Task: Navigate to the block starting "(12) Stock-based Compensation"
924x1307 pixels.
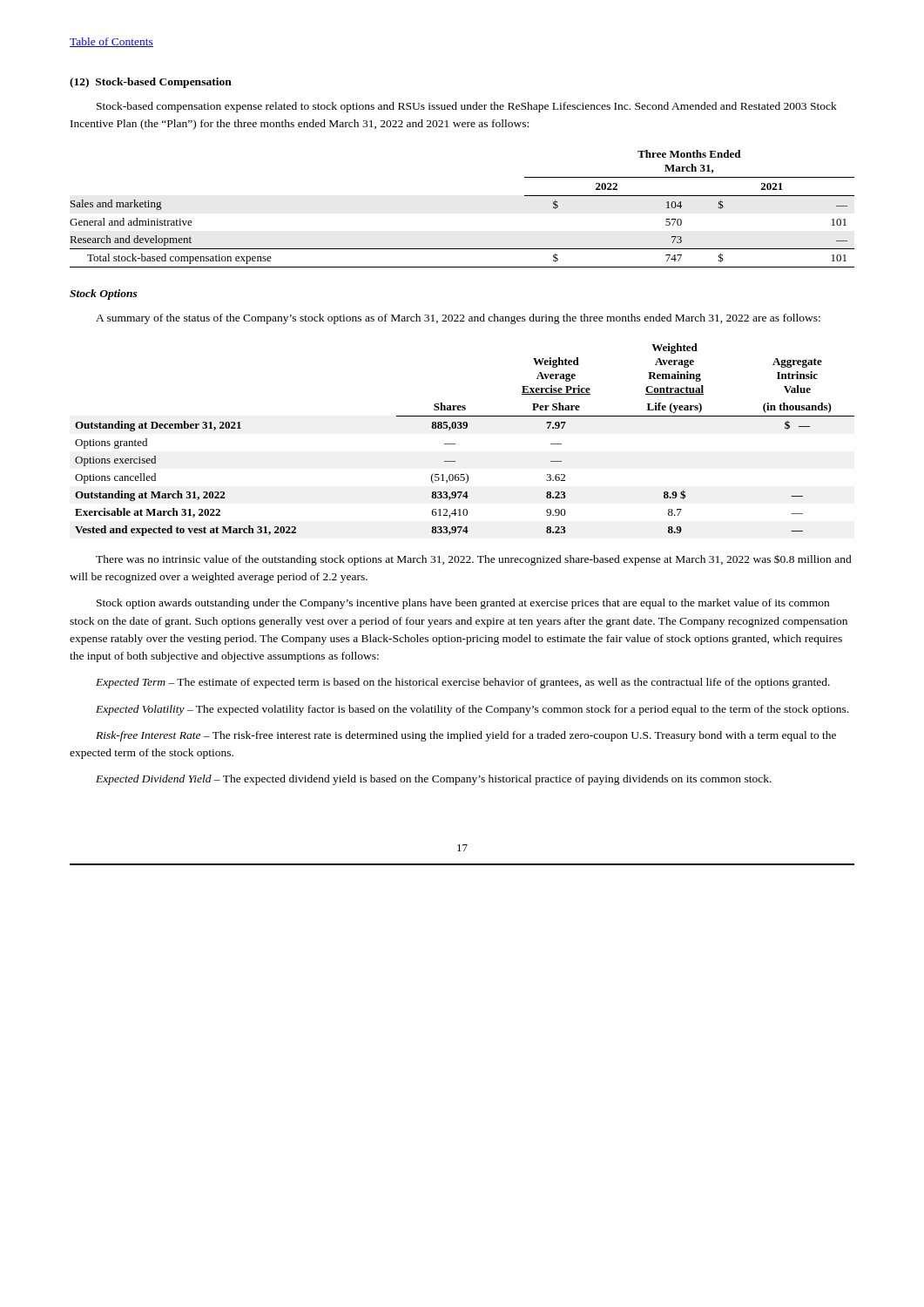Action: (x=151, y=81)
